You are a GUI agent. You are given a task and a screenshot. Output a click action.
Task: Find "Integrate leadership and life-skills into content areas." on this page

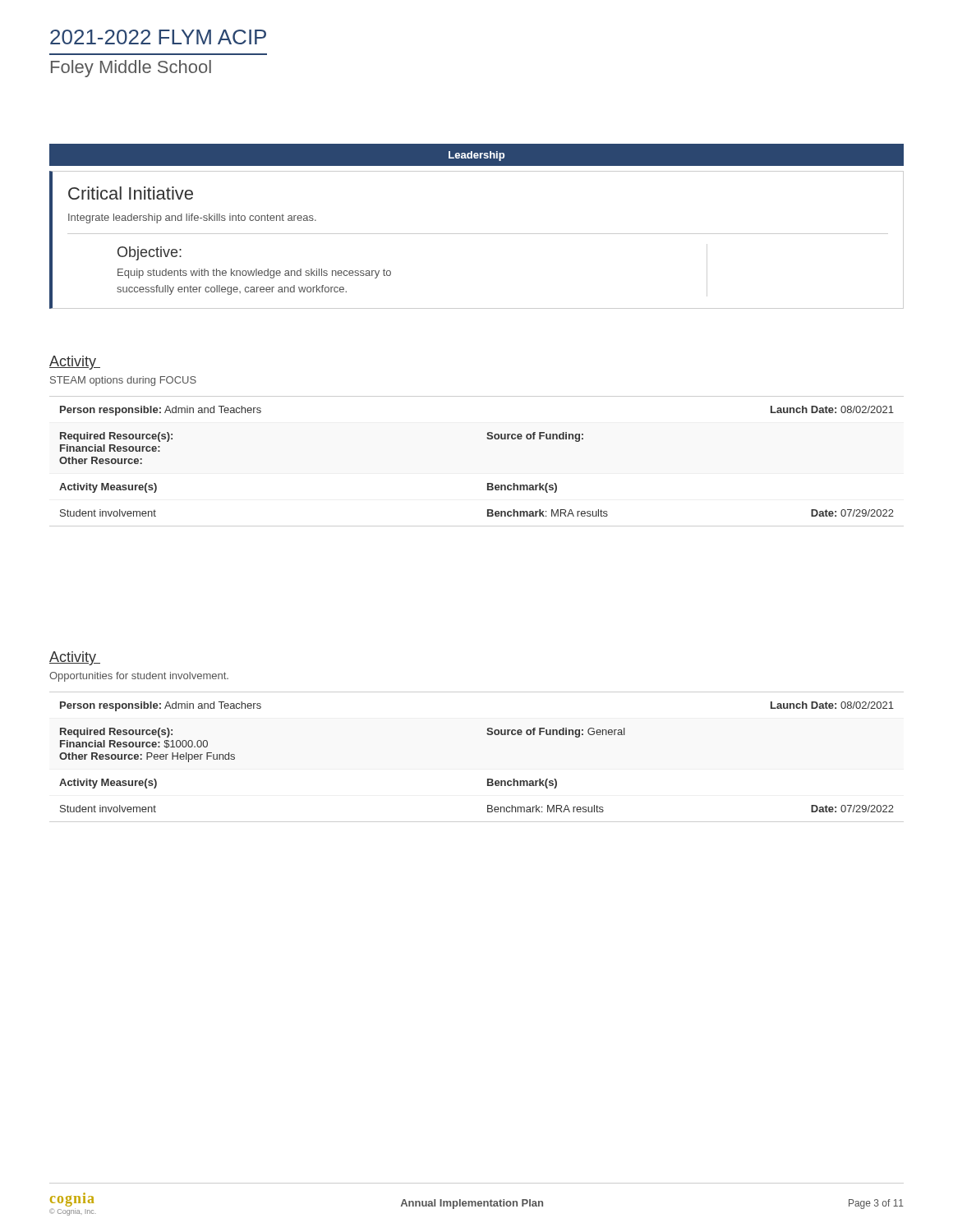point(192,217)
